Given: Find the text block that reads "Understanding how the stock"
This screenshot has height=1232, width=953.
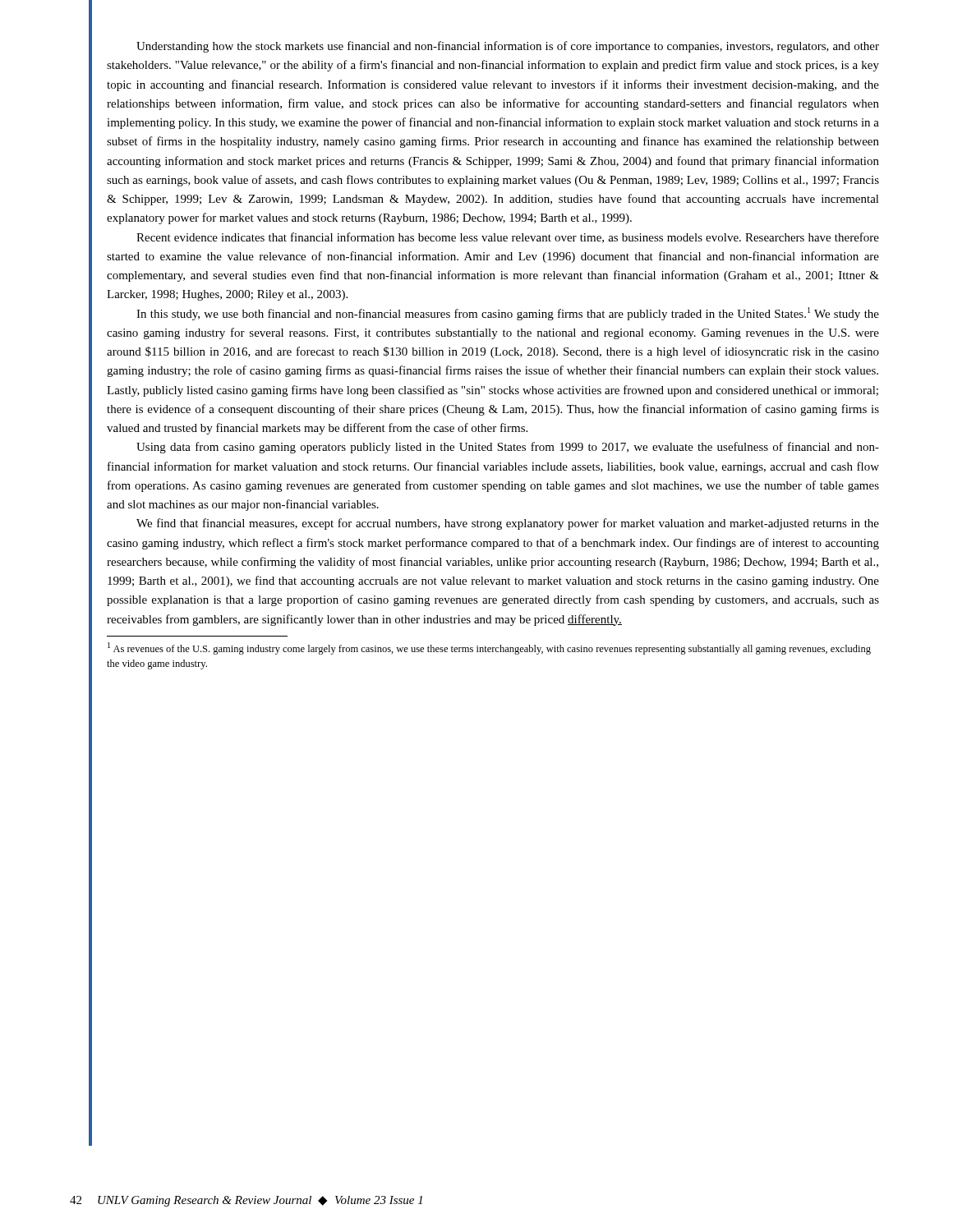Looking at the screenshot, I should (493, 333).
